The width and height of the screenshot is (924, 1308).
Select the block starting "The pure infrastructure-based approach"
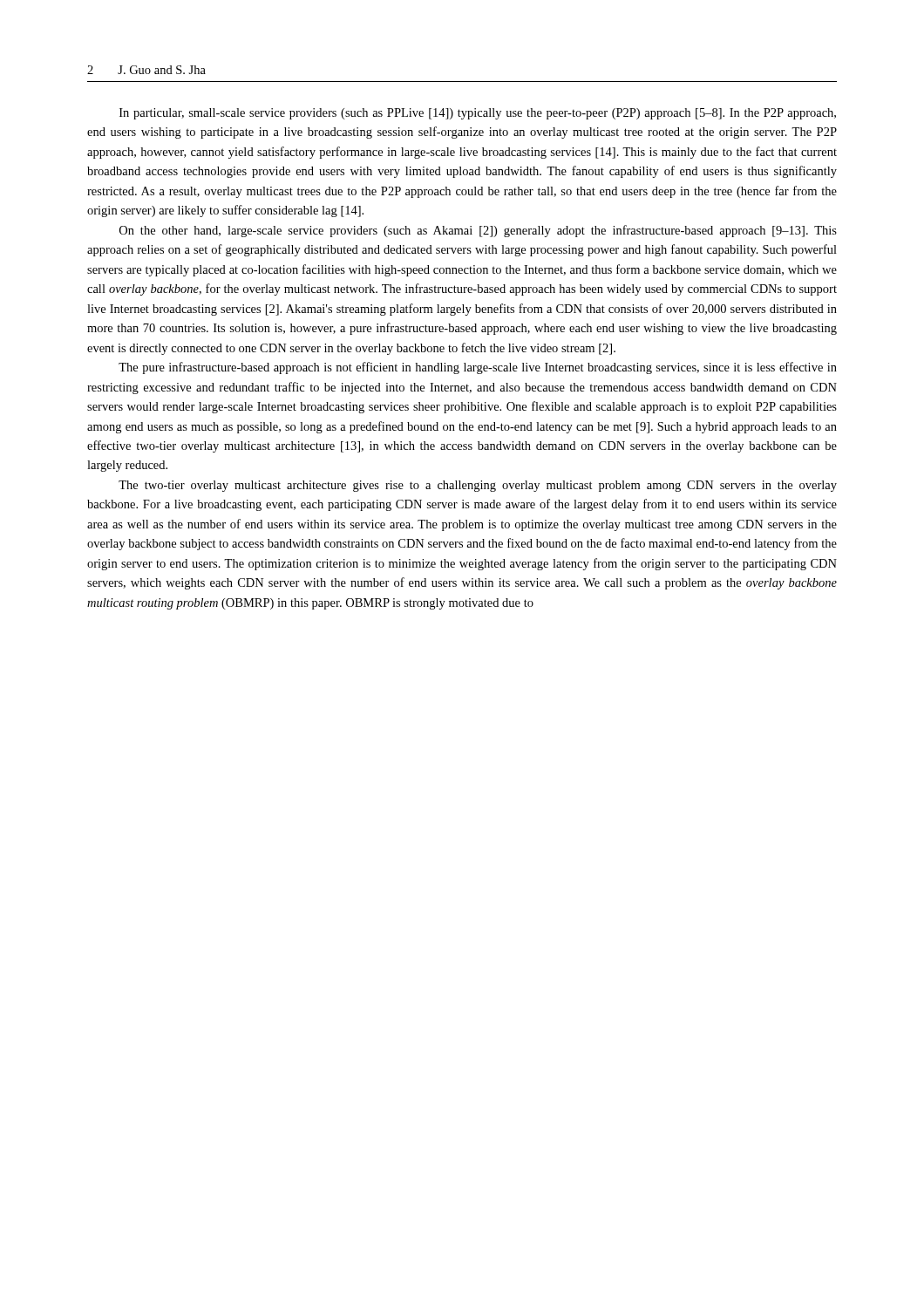coord(462,416)
